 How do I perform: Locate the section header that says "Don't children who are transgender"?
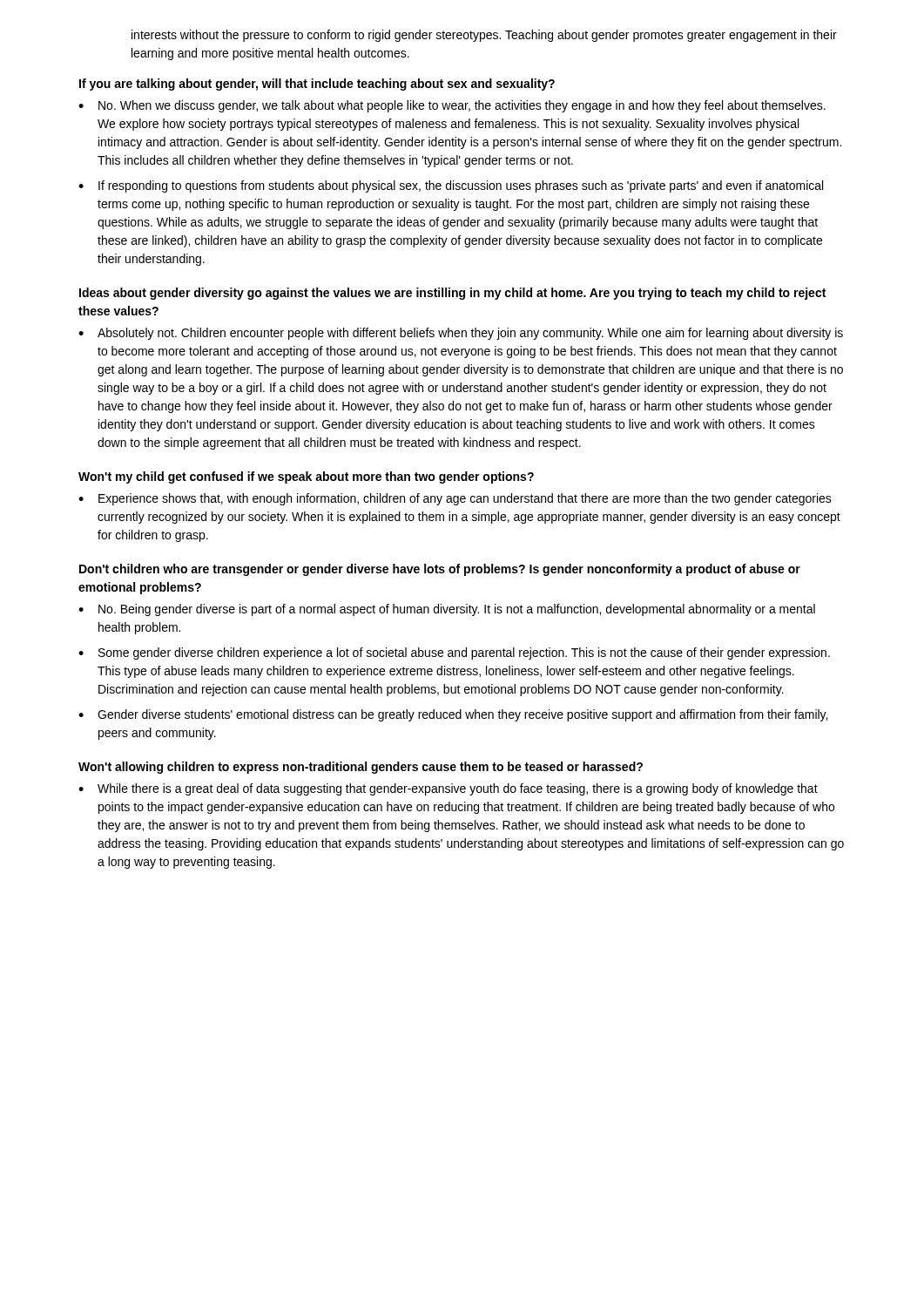pos(439,578)
